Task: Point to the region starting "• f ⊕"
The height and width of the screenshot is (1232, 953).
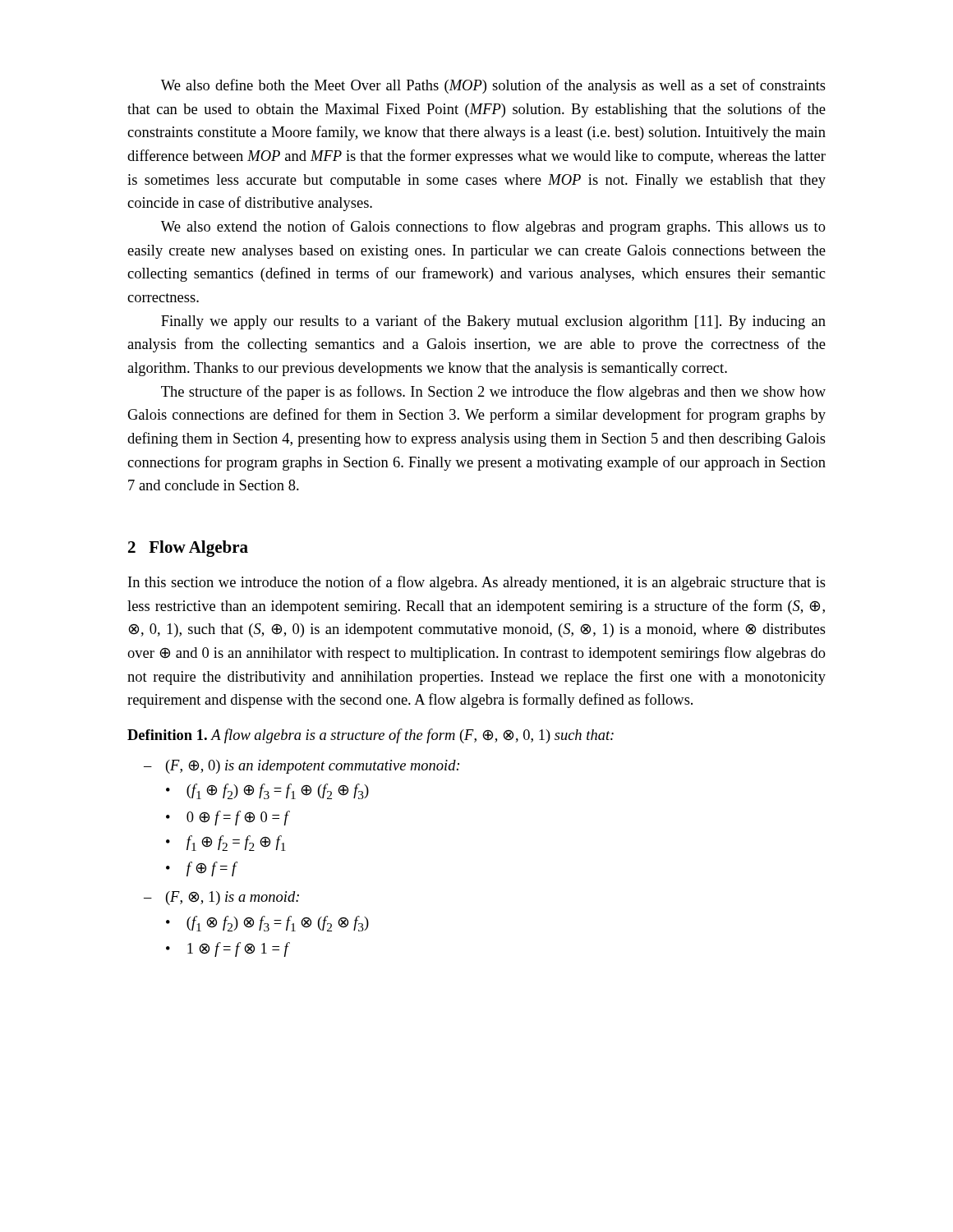Action: pyautogui.click(x=200, y=869)
